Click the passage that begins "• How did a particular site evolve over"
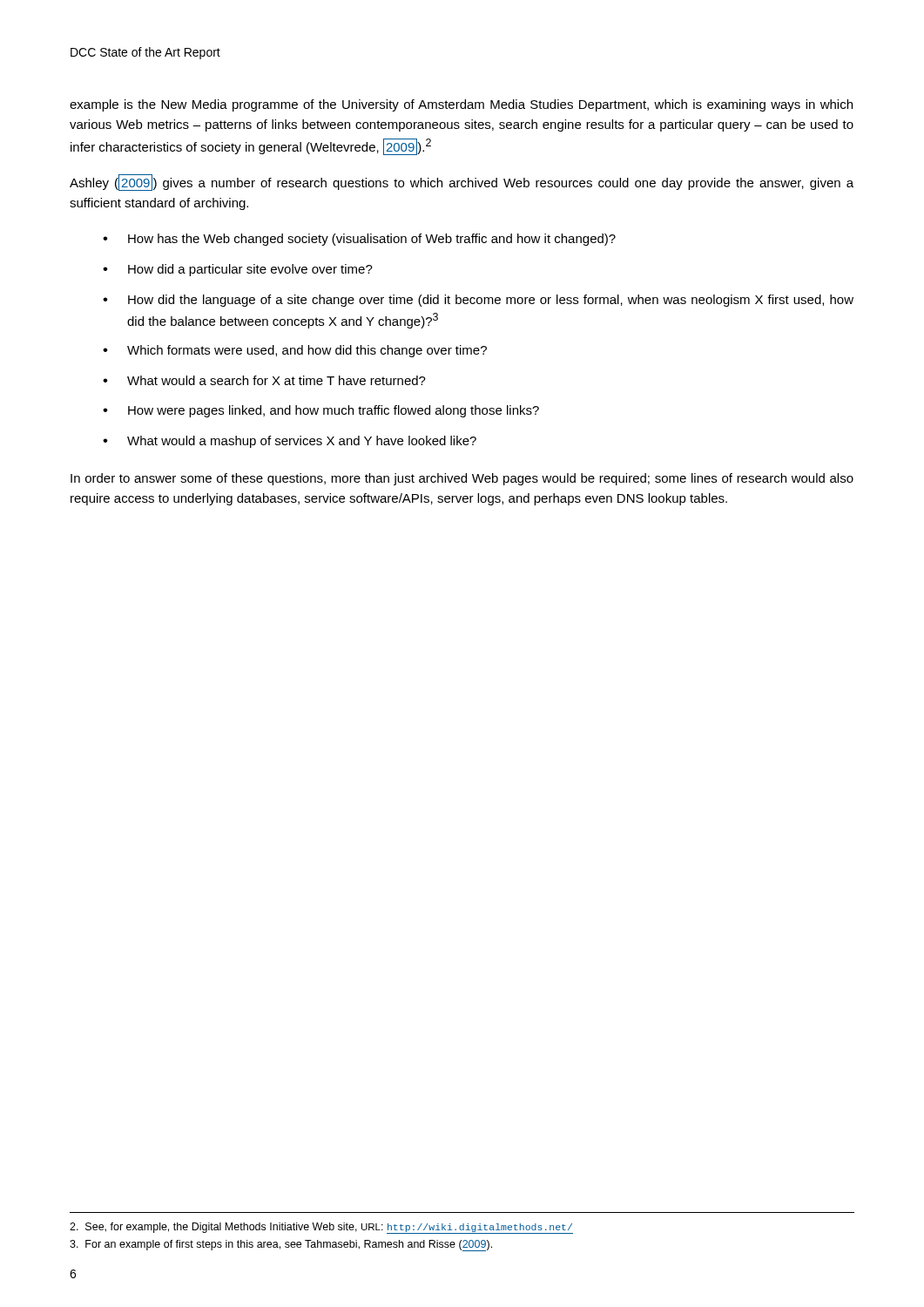924x1307 pixels. 238,270
